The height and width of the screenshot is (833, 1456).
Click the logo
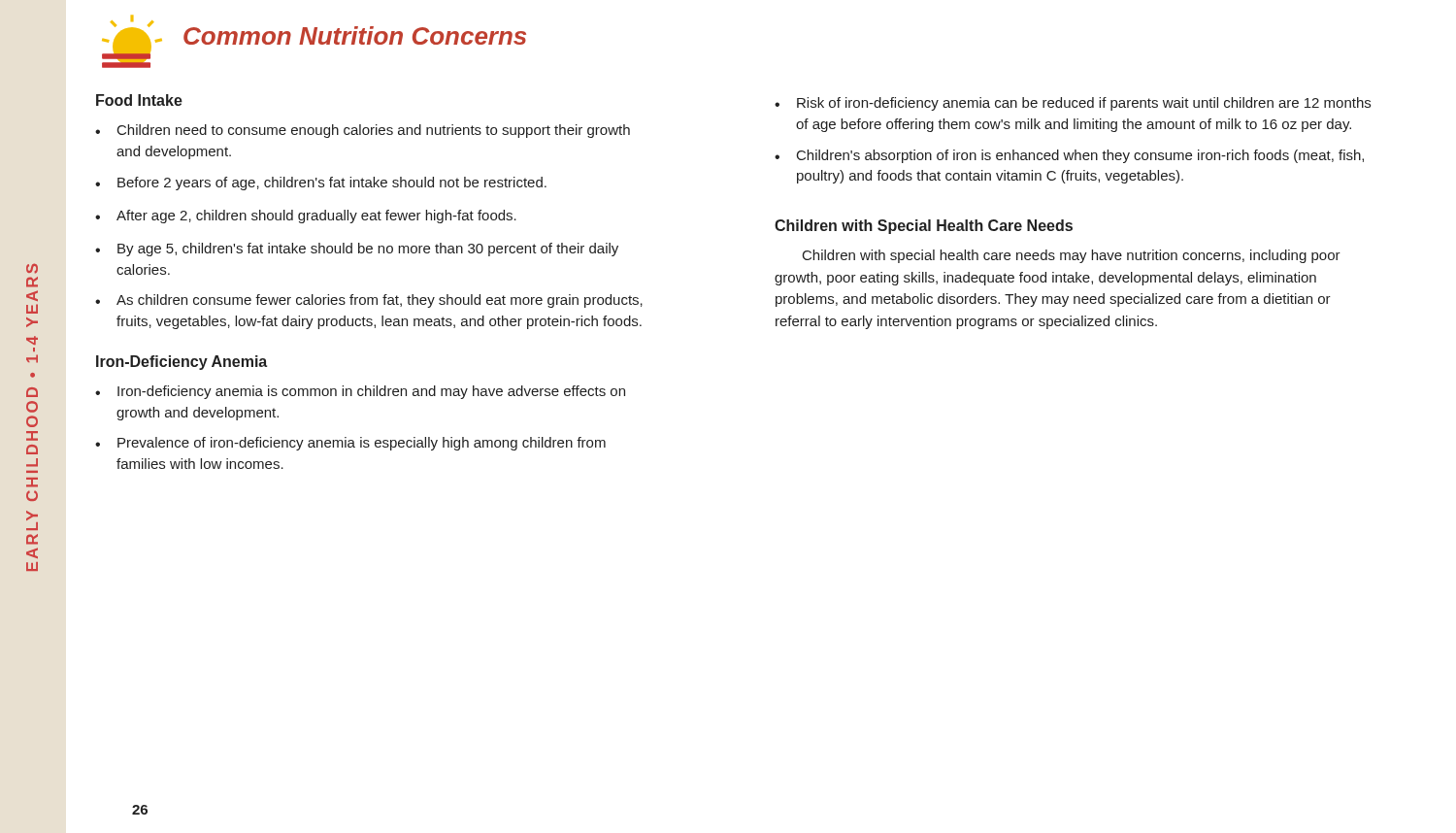tap(136, 49)
